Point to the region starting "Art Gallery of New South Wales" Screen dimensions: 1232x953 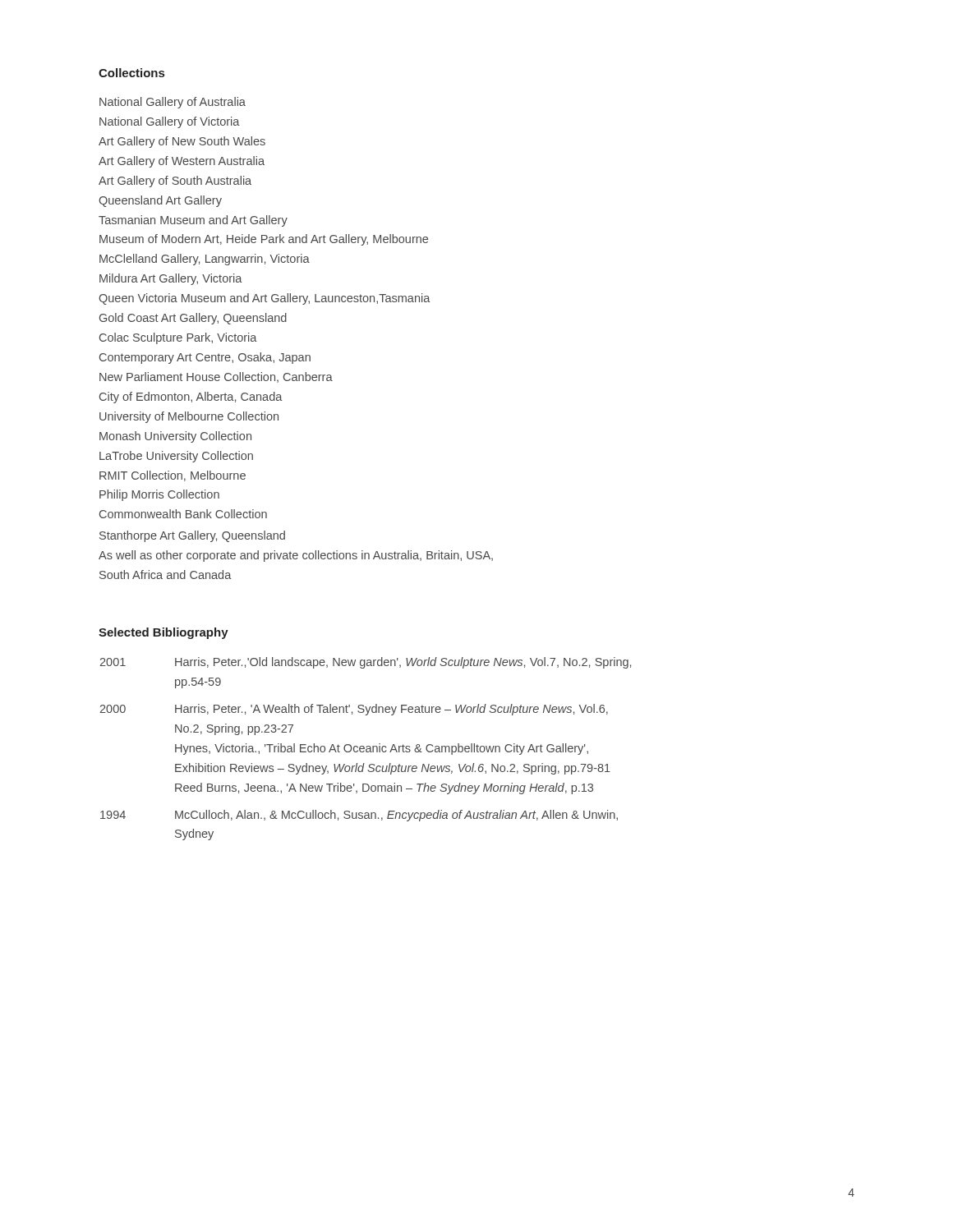(x=182, y=141)
